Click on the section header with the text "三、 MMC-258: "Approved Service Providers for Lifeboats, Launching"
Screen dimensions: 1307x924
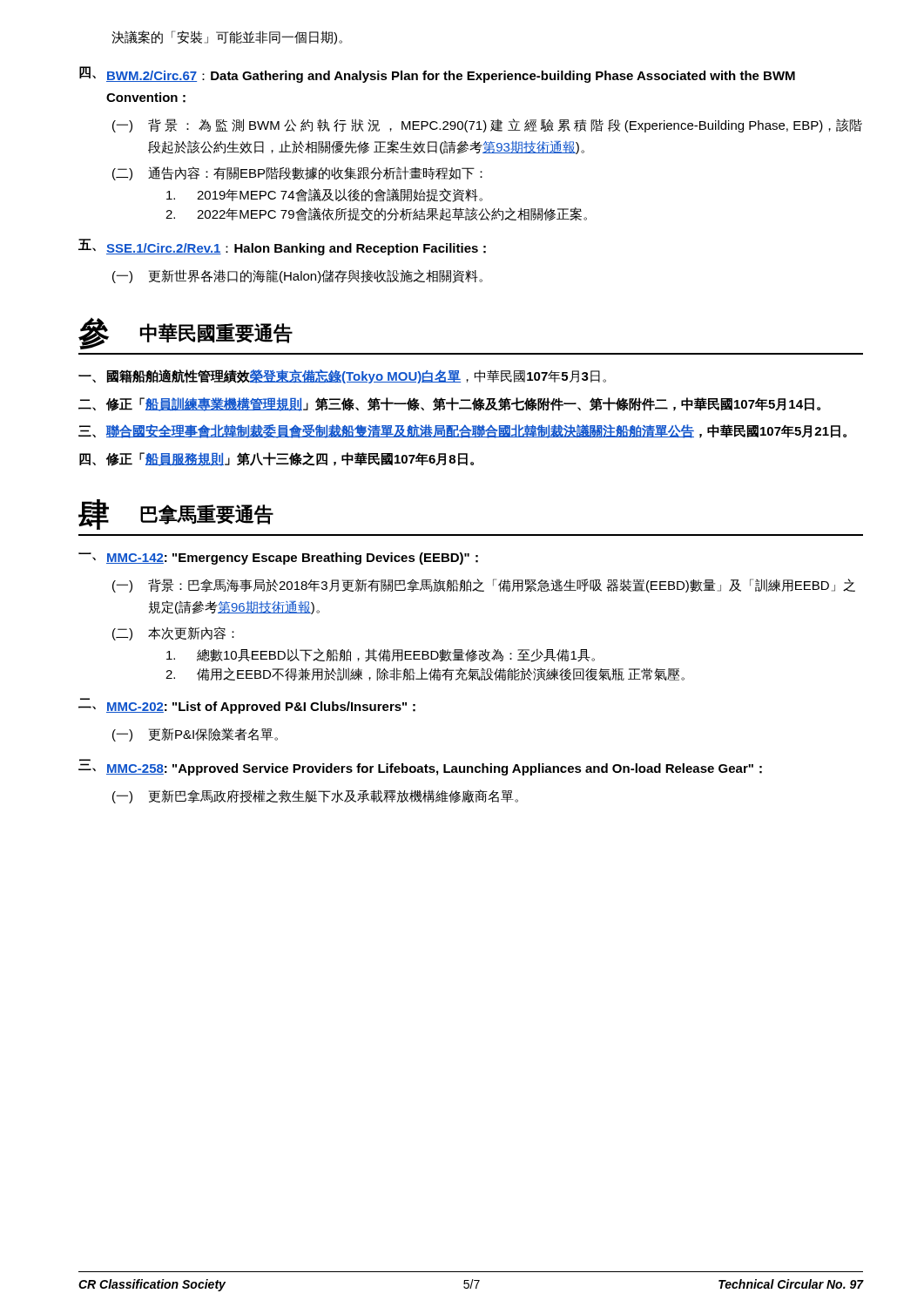tap(471, 768)
